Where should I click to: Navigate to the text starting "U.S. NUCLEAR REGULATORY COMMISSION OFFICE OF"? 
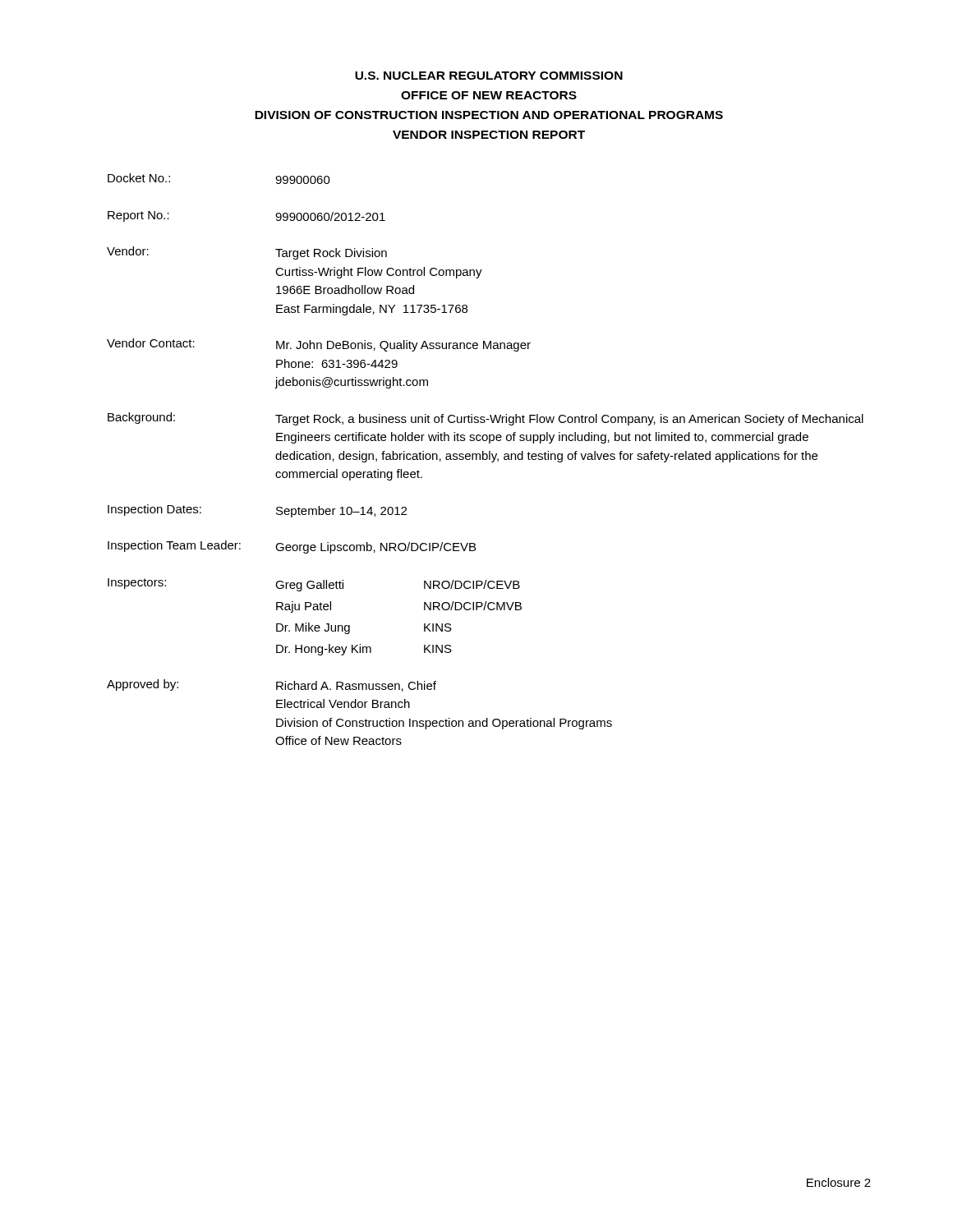pos(489,105)
